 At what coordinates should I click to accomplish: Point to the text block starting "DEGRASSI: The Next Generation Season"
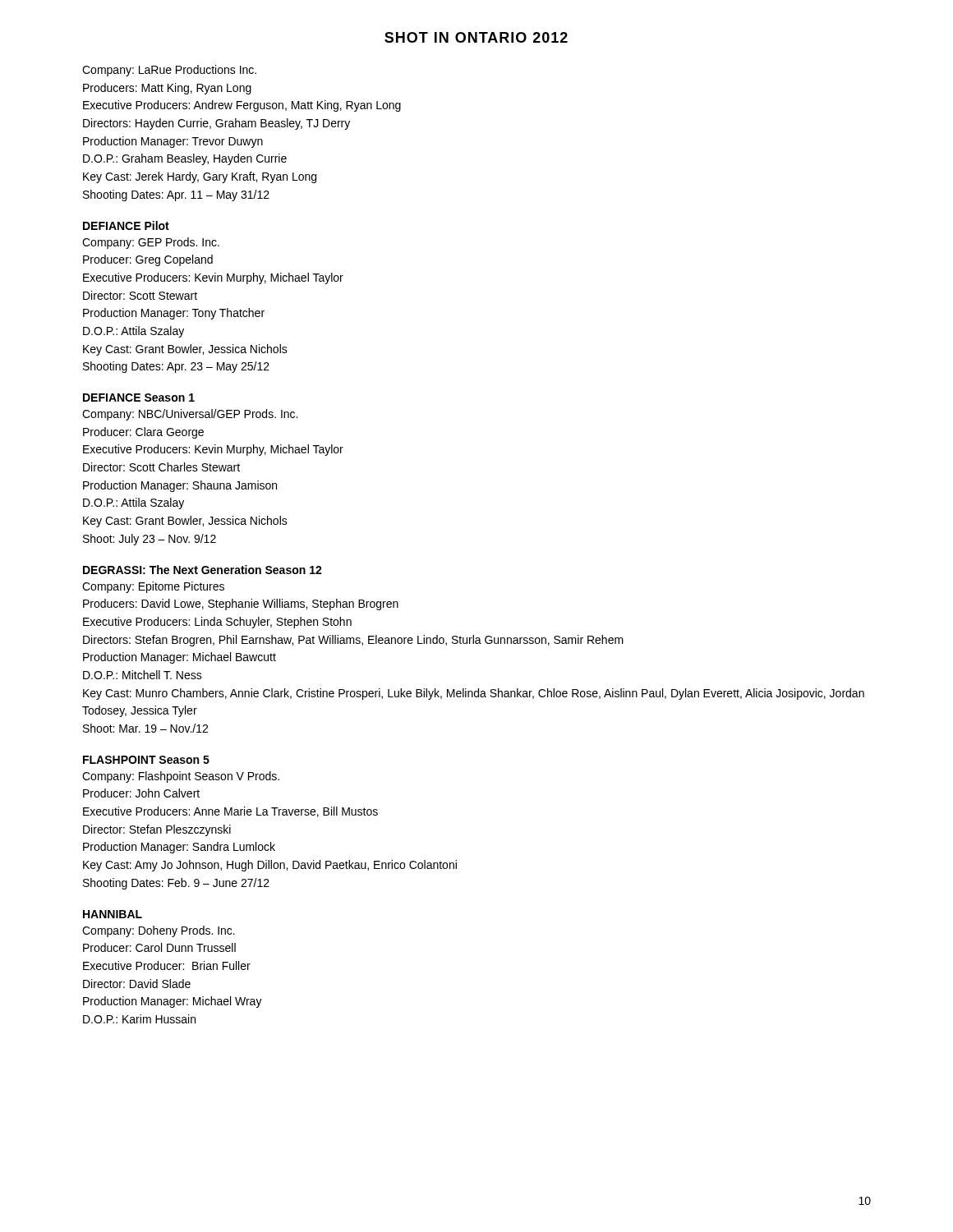[202, 570]
